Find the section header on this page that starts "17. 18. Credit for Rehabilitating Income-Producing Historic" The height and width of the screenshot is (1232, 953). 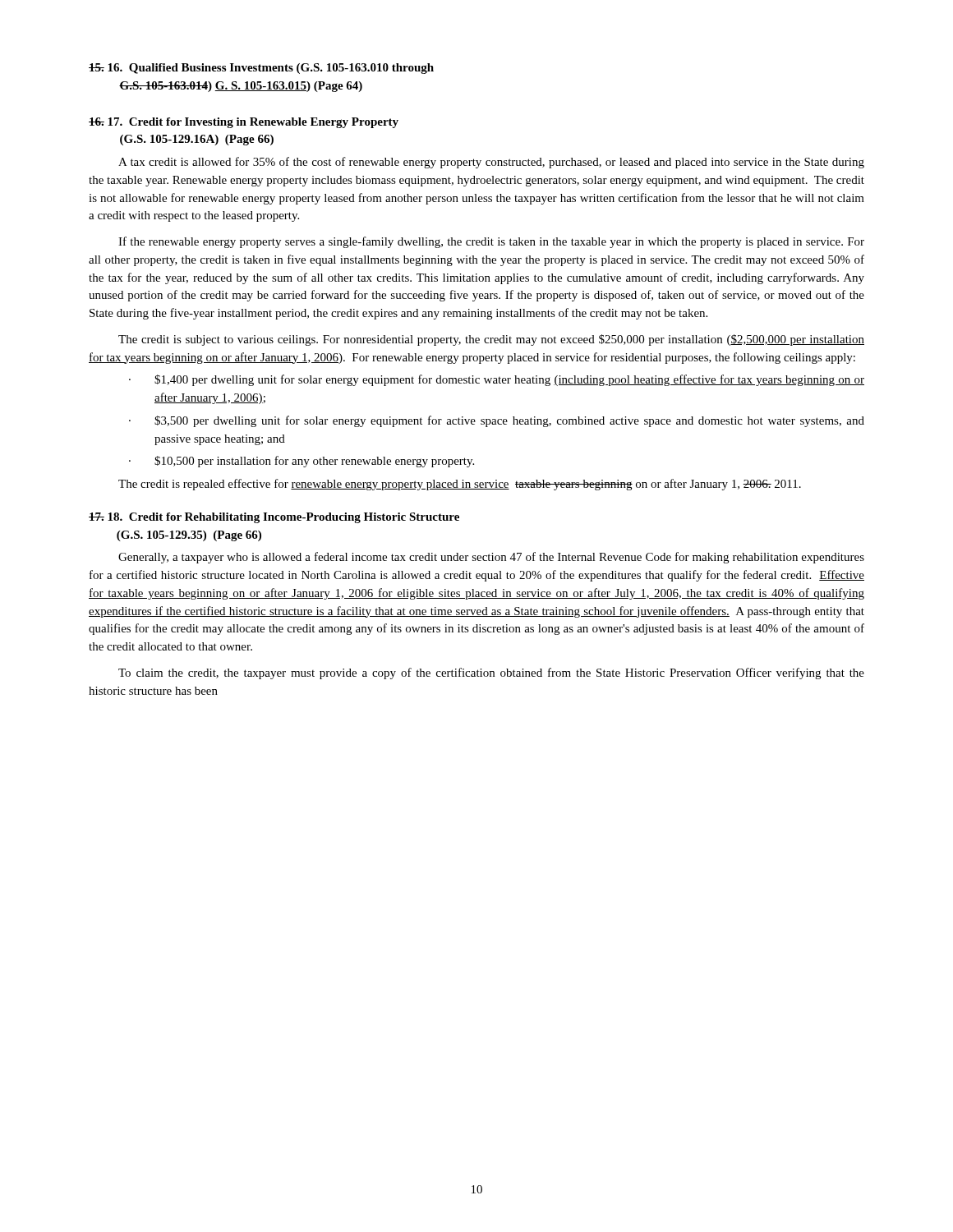point(274,525)
